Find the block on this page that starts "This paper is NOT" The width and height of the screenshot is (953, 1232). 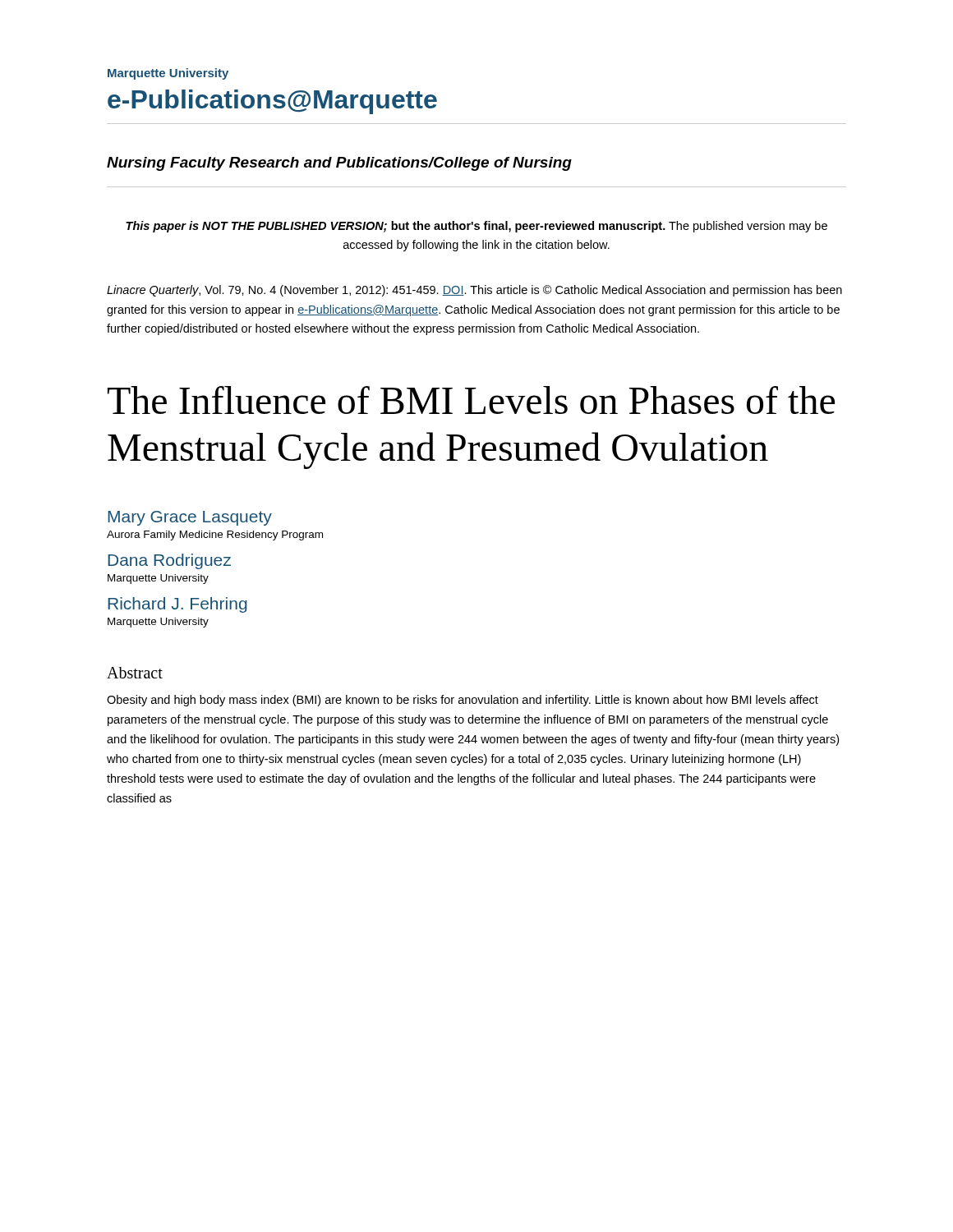476,236
